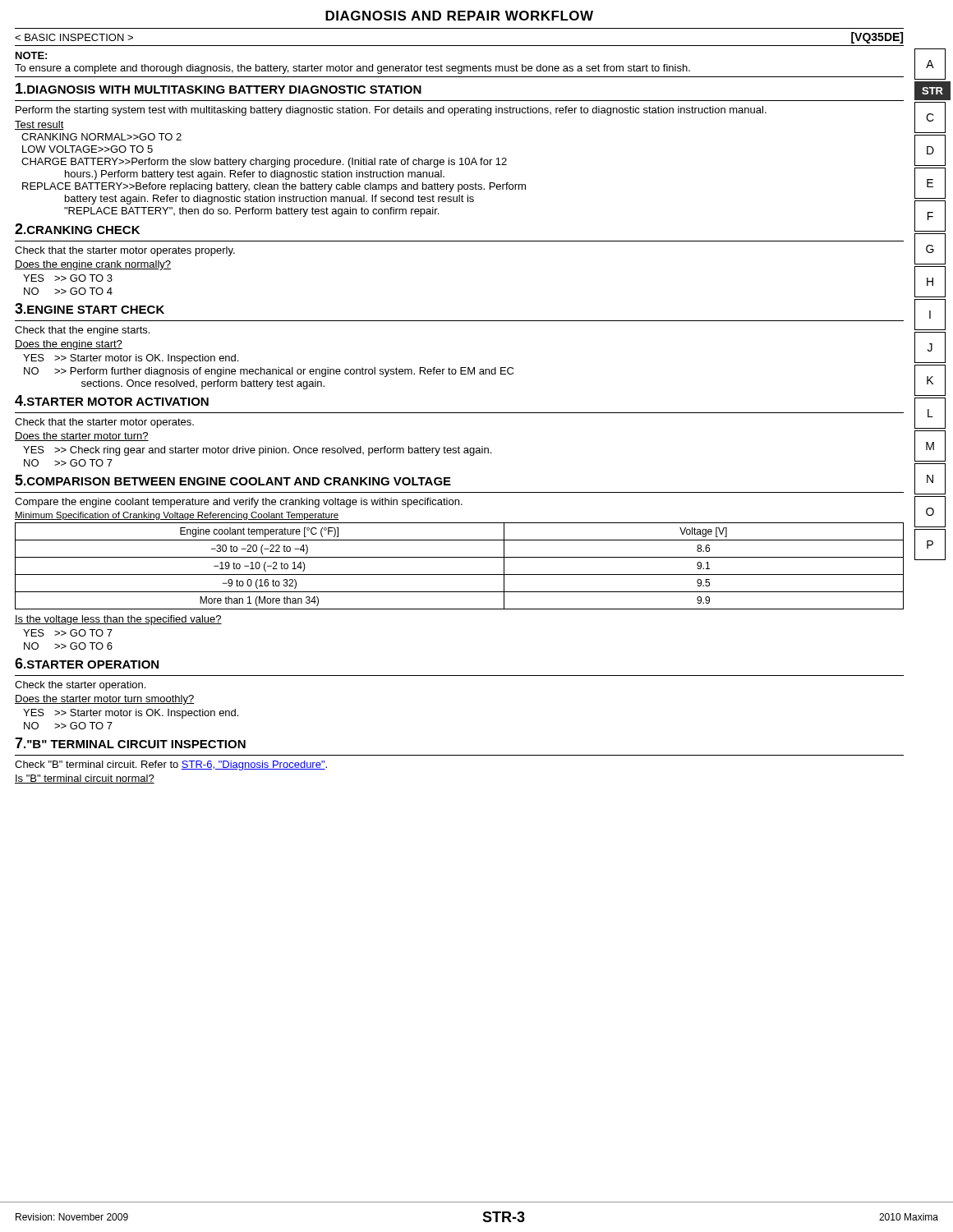953x1232 pixels.
Task: Click on the text block that reads "Is the voltage less than the specified"
Action: coord(118,619)
